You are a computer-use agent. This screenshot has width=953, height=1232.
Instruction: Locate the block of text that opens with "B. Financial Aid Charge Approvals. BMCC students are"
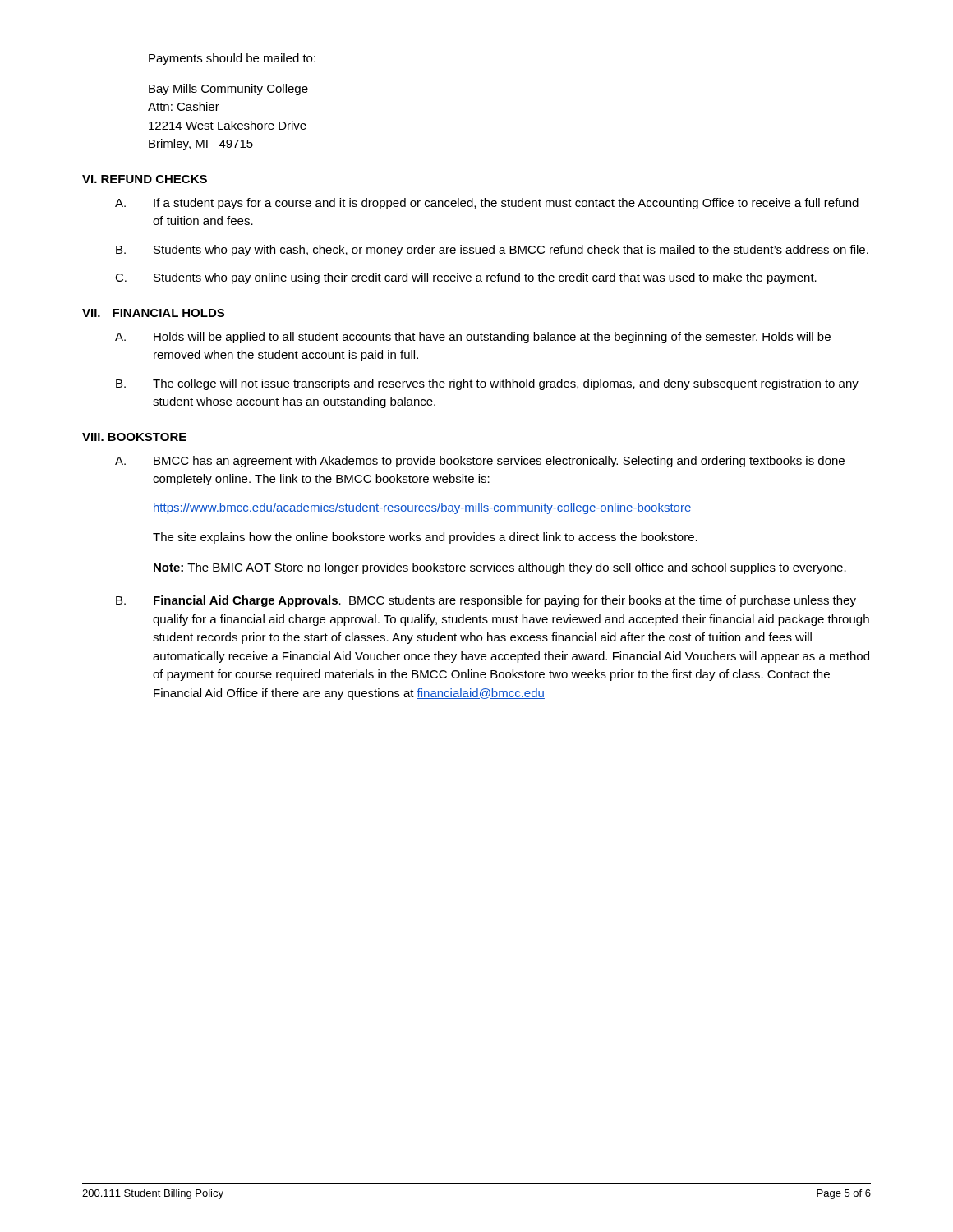tap(493, 647)
